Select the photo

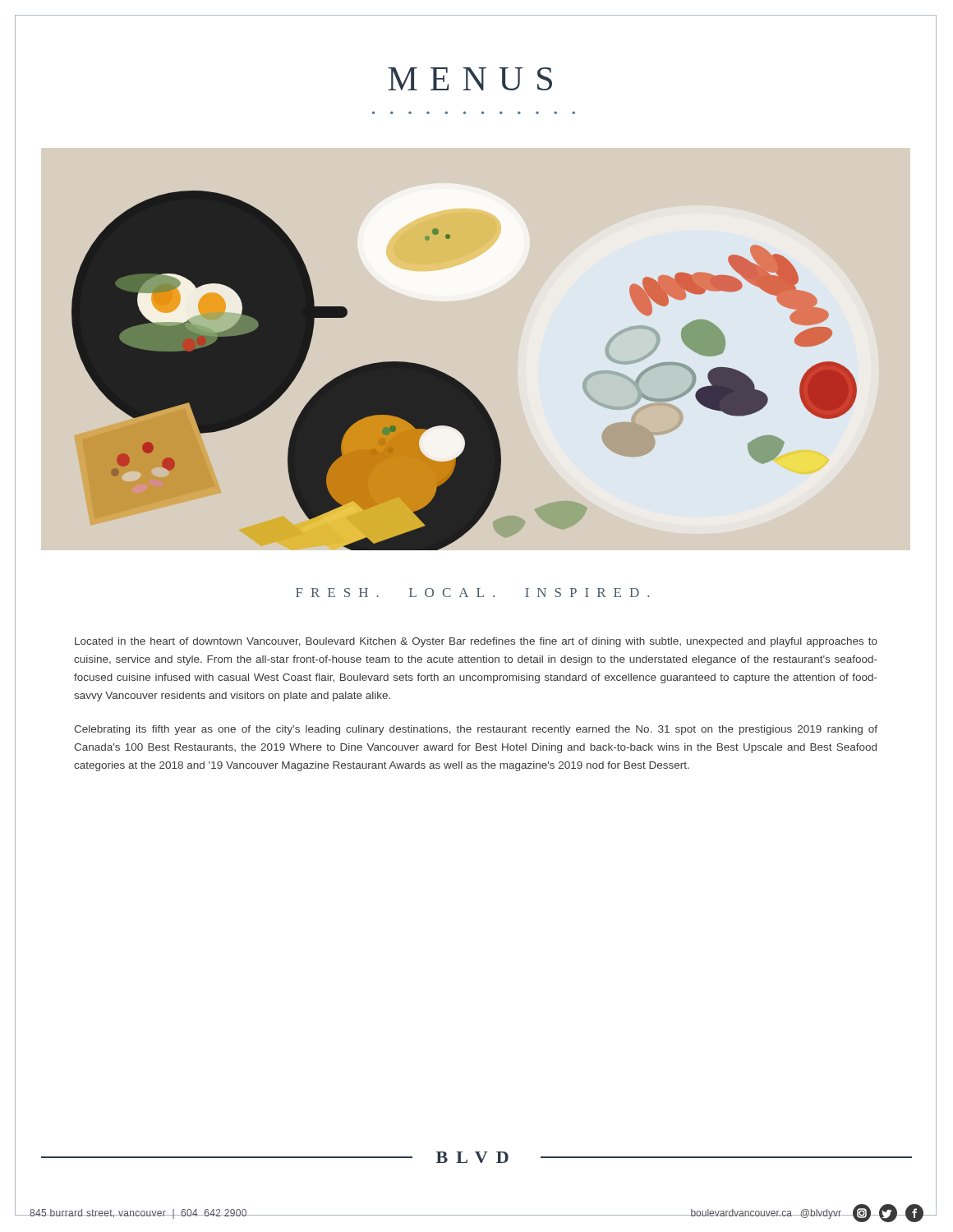[x=476, y=349]
